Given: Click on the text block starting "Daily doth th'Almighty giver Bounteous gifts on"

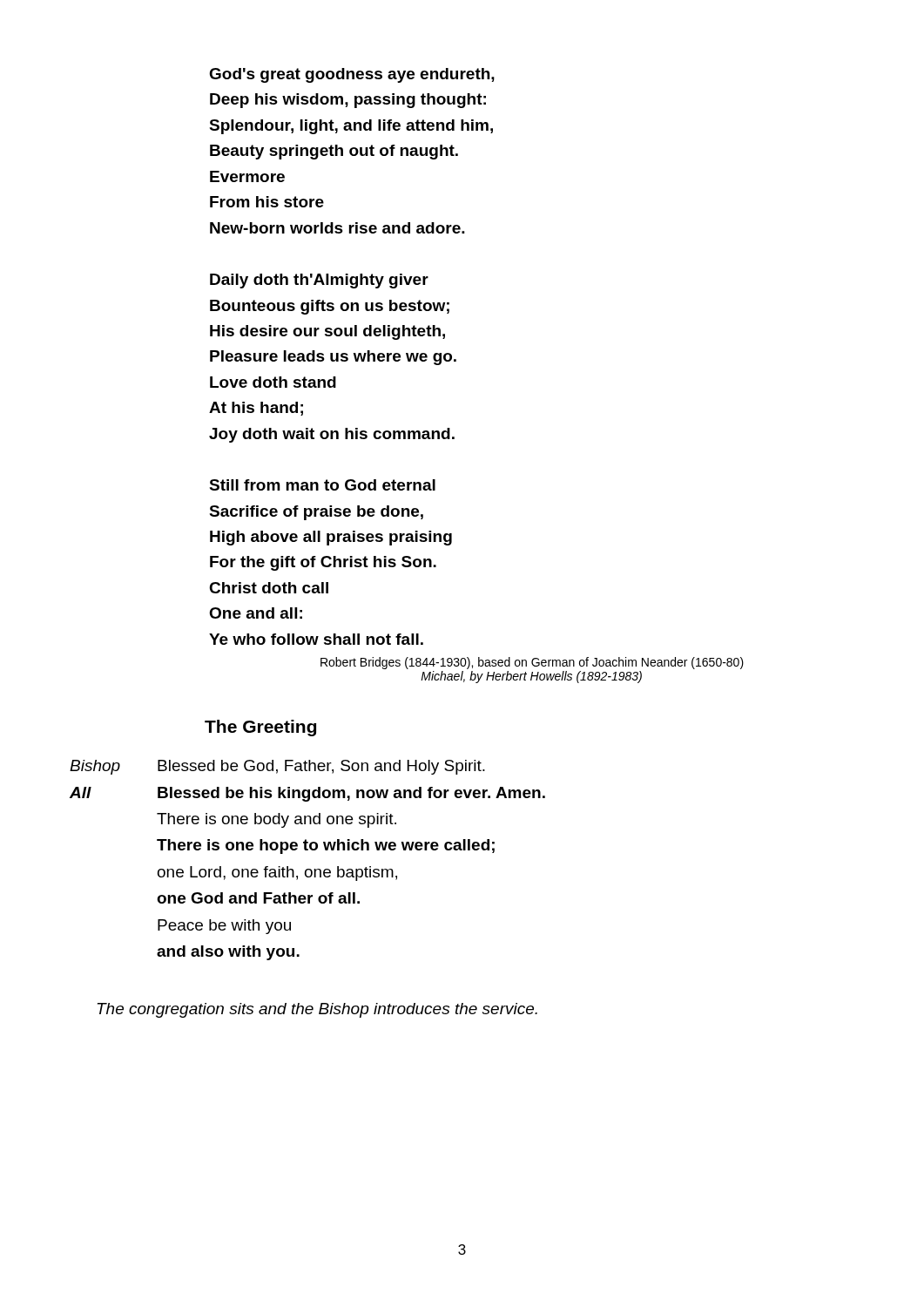Looking at the screenshot, I should (x=319, y=281).
